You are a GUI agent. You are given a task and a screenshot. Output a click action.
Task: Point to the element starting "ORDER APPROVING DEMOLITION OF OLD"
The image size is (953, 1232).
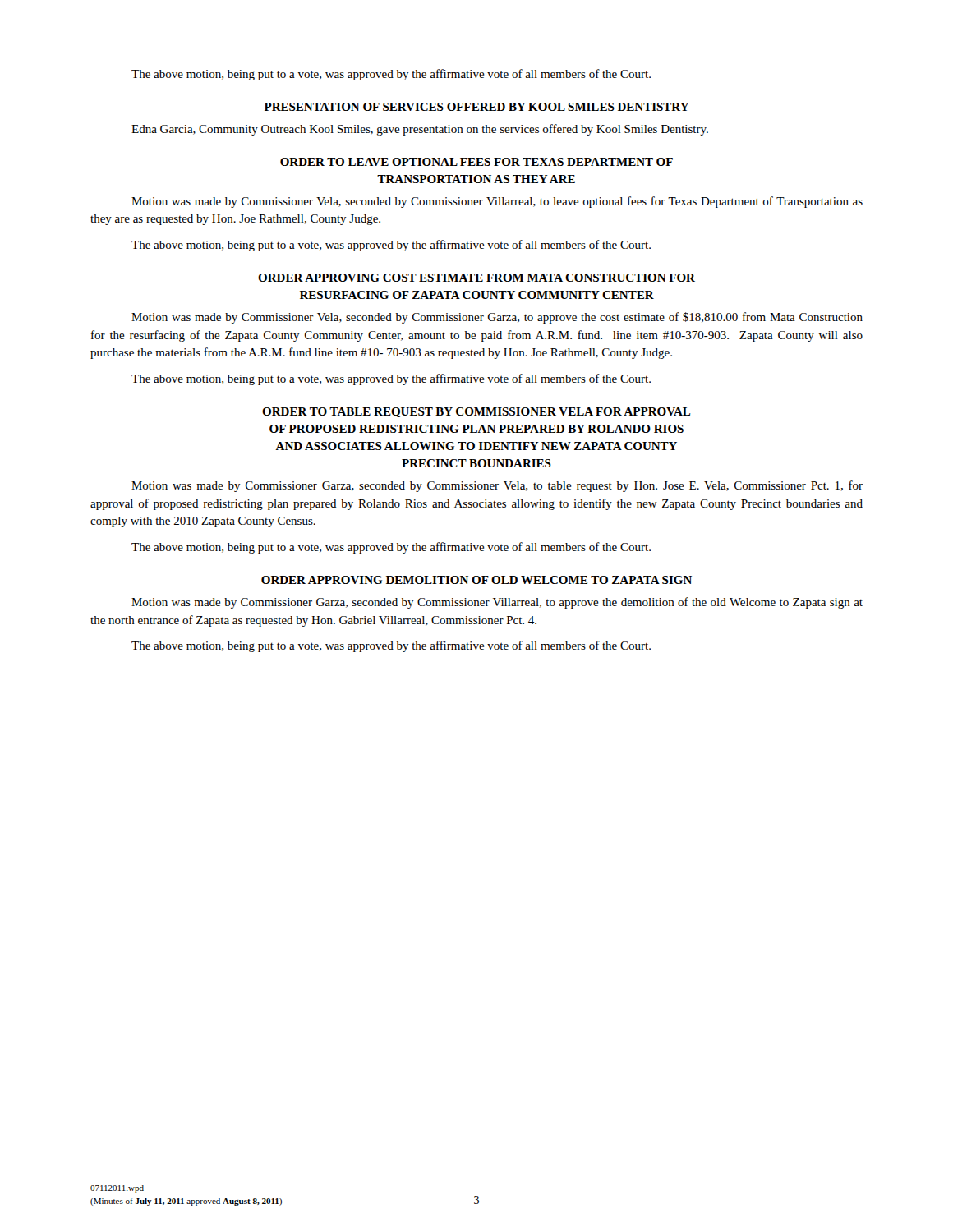[476, 580]
